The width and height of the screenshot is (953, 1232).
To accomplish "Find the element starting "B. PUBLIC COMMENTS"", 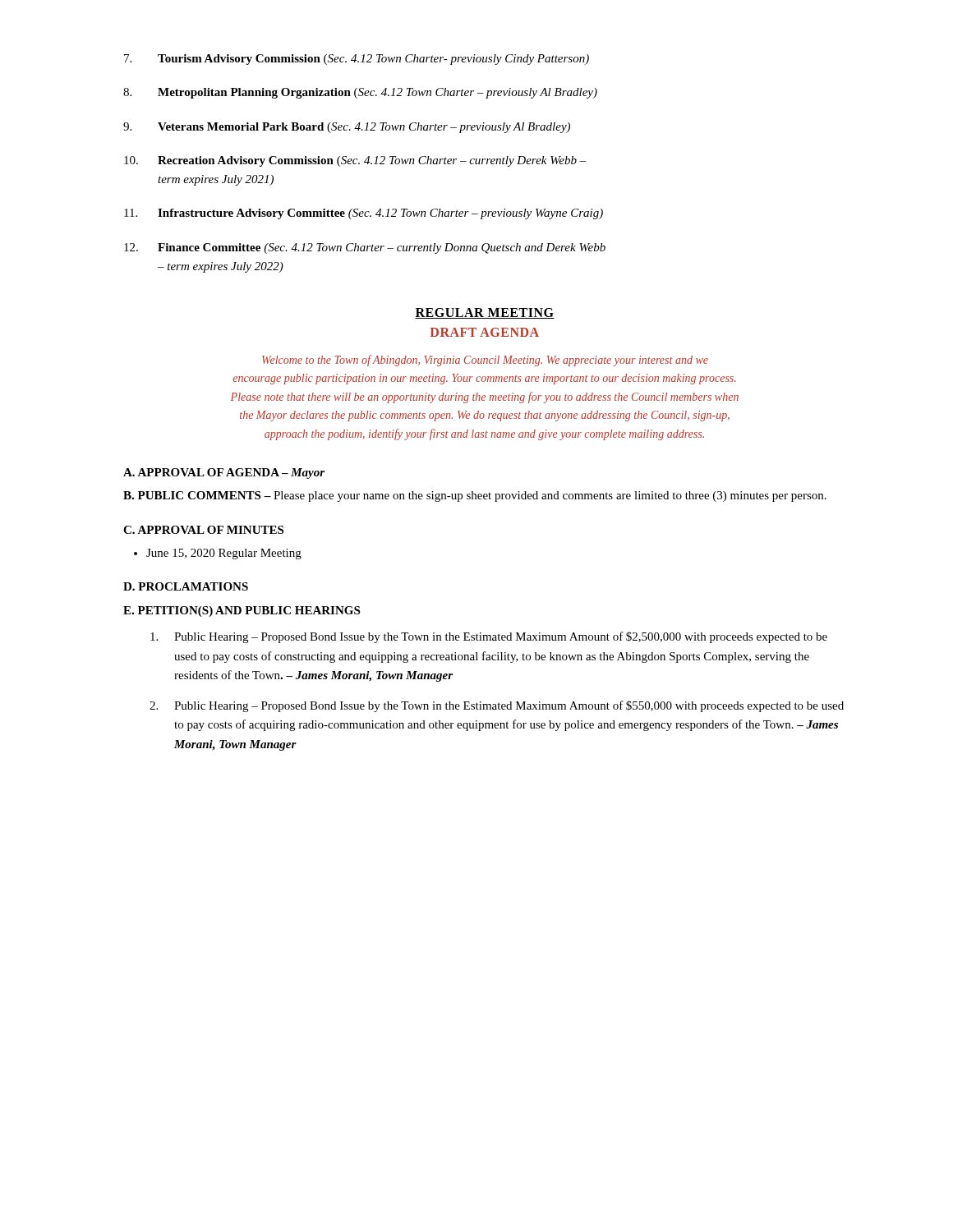I will click(475, 496).
